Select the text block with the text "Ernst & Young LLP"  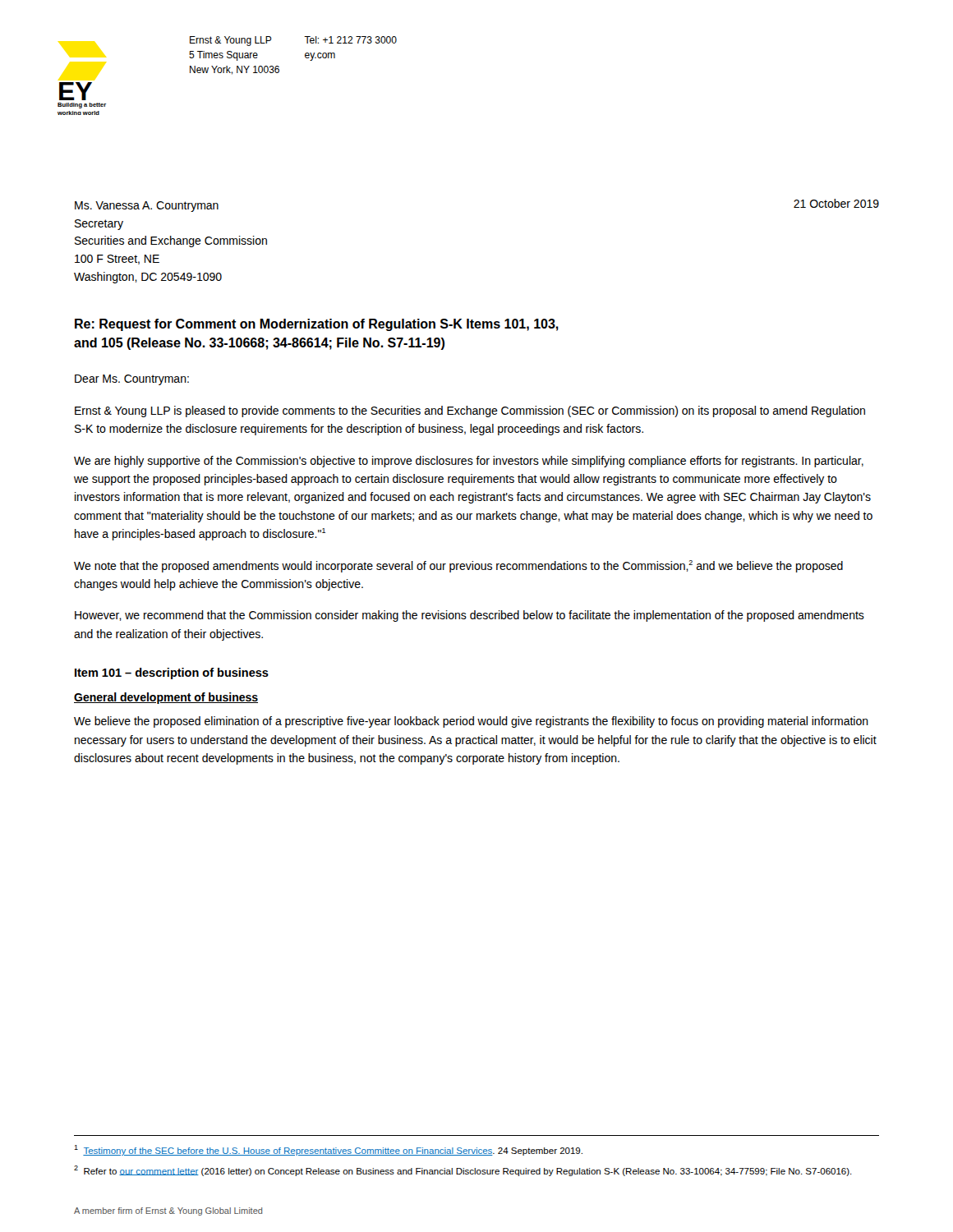pos(470,420)
